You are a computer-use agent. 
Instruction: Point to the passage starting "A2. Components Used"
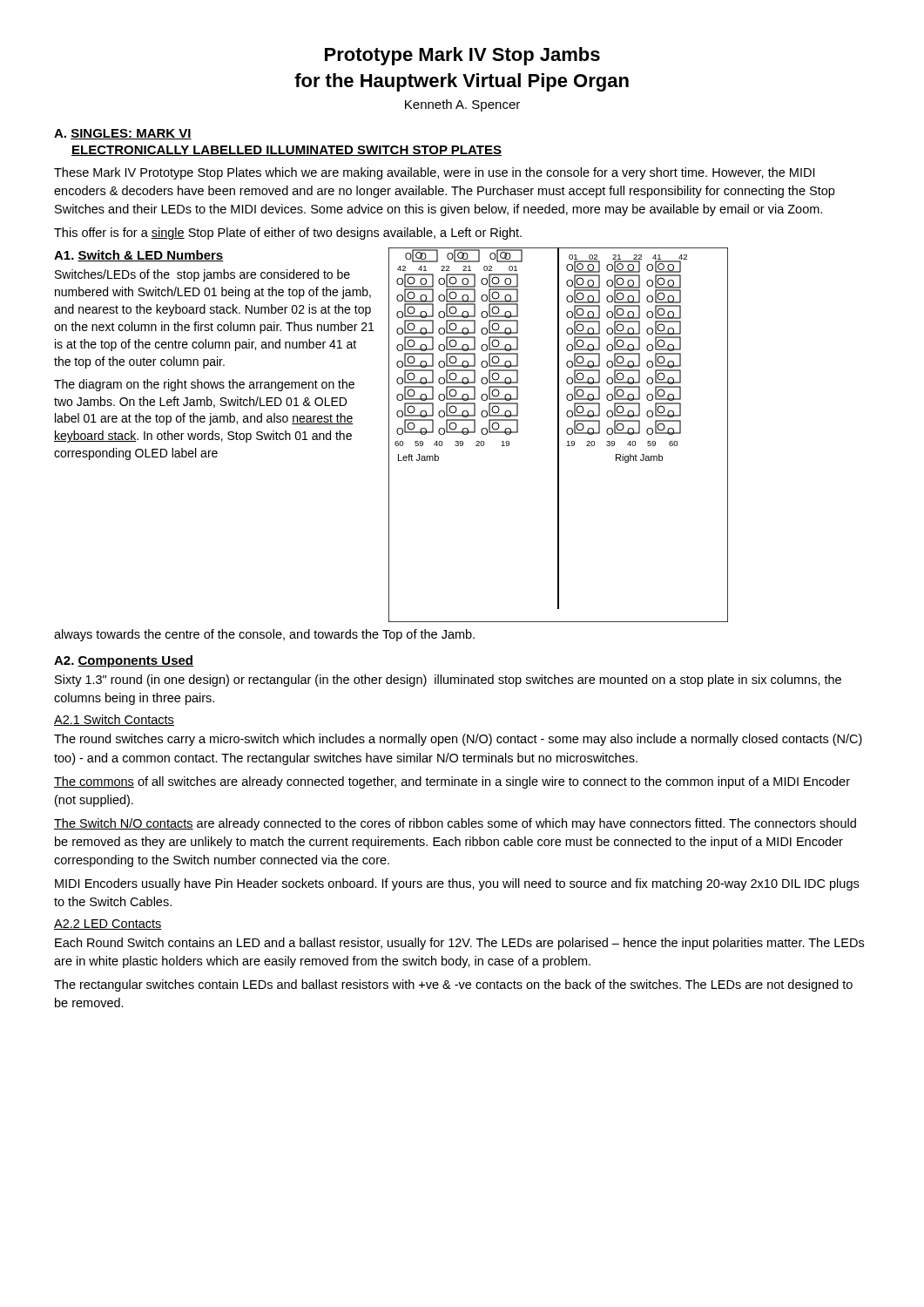click(x=124, y=660)
